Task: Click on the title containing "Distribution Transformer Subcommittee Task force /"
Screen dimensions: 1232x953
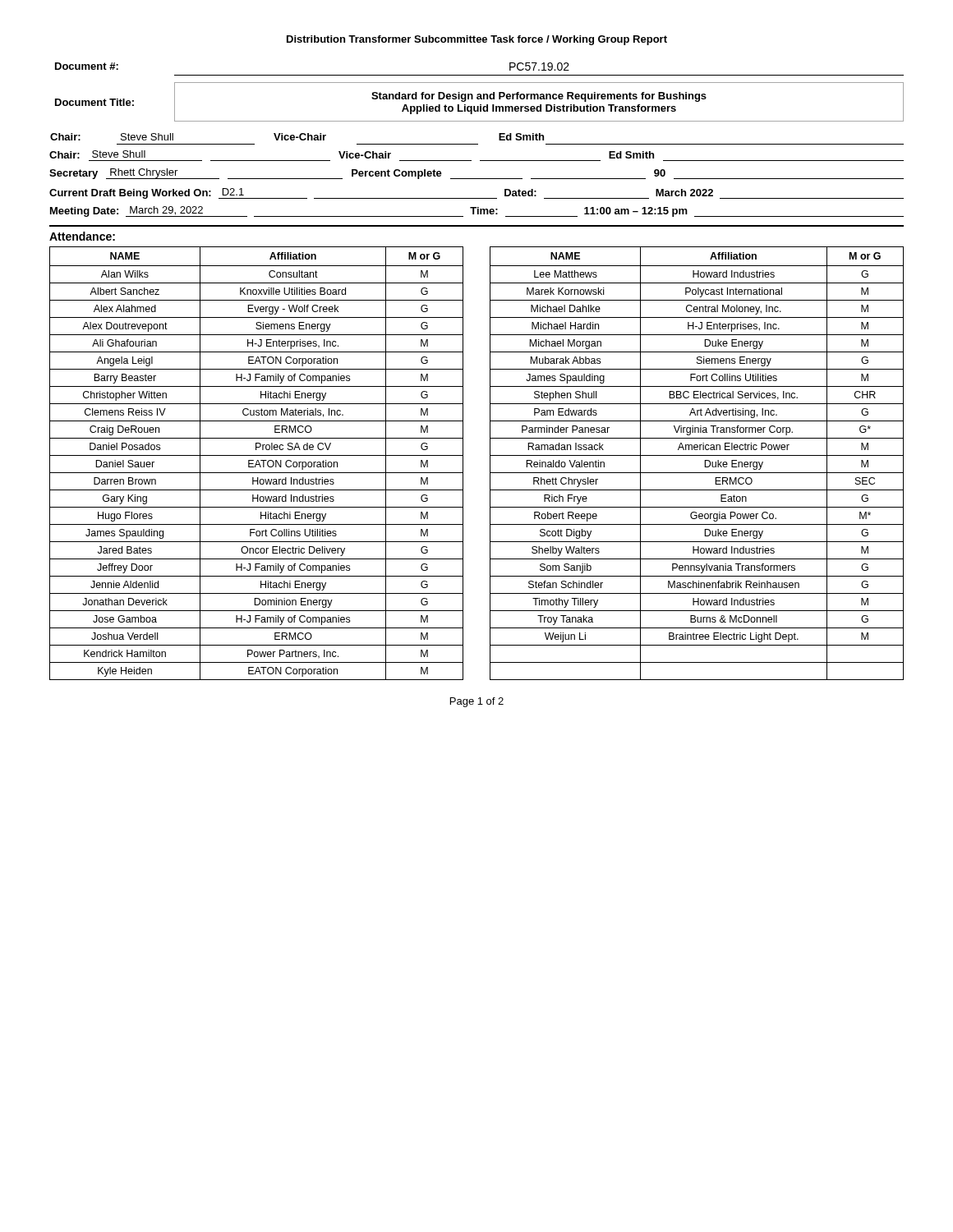Action: [x=476, y=39]
